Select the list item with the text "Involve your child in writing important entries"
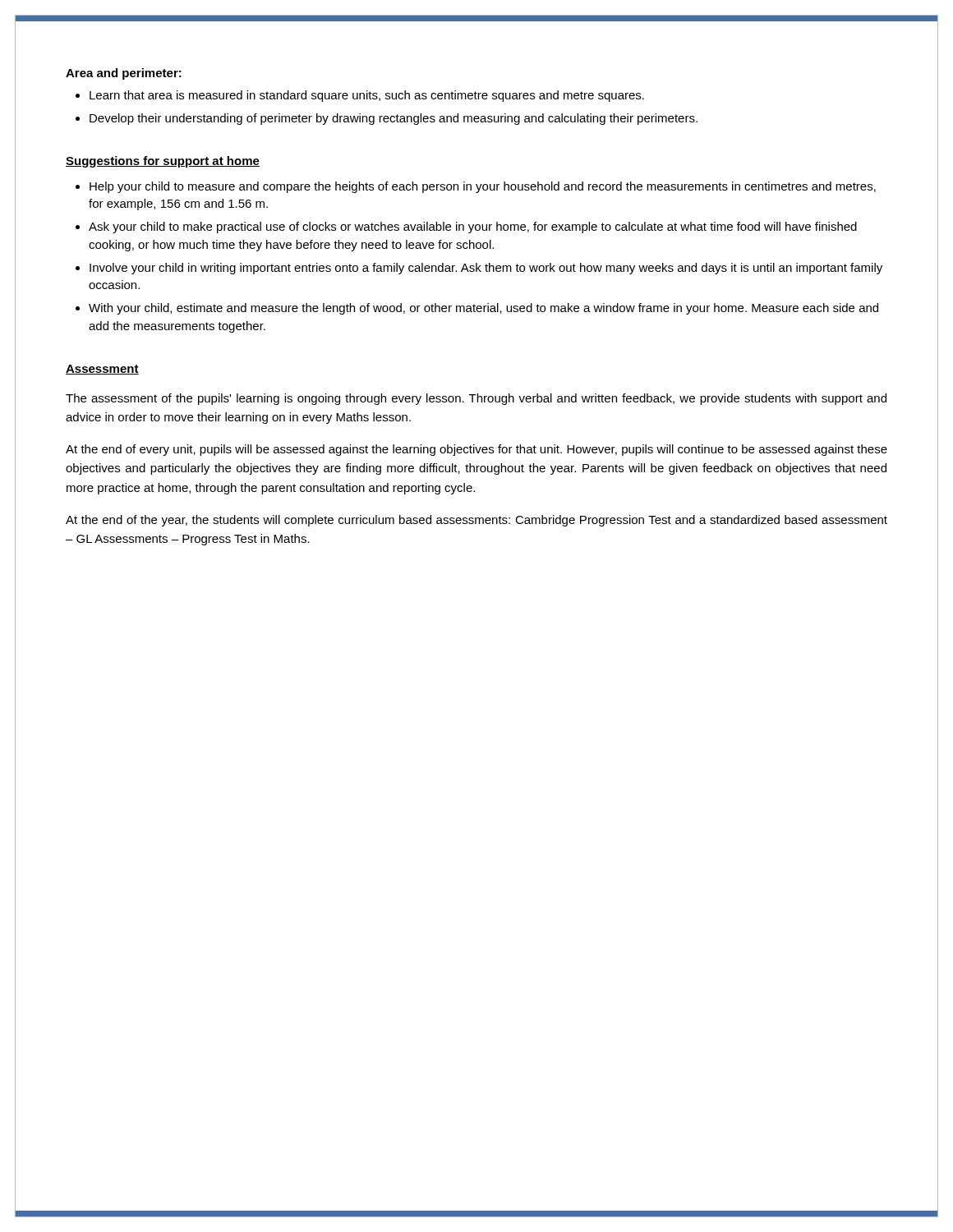This screenshot has height=1232, width=953. [476, 276]
